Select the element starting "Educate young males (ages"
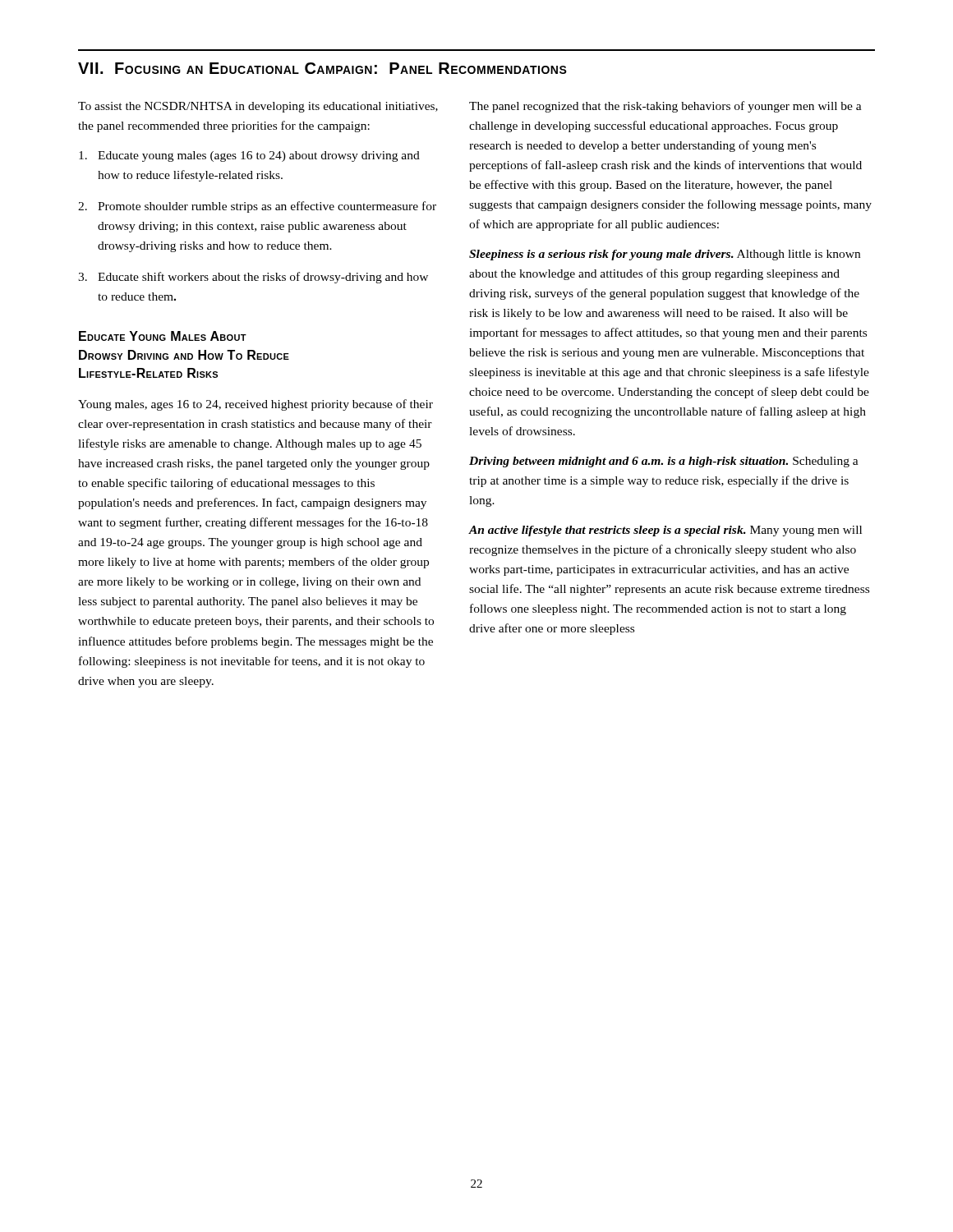953x1232 pixels. (x=259, y=165)
